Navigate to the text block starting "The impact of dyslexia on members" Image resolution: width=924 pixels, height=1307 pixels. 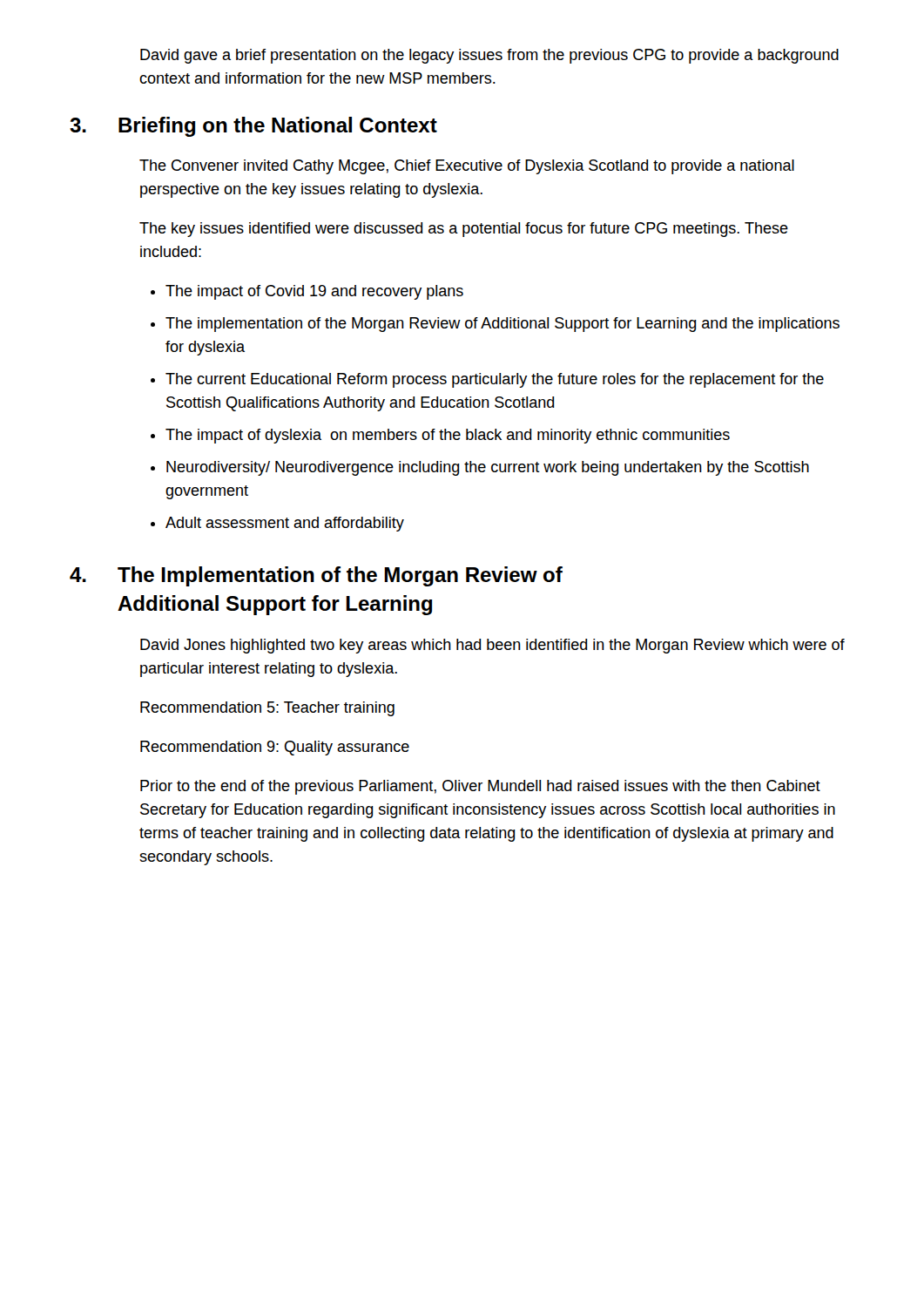tap(448, 435)
